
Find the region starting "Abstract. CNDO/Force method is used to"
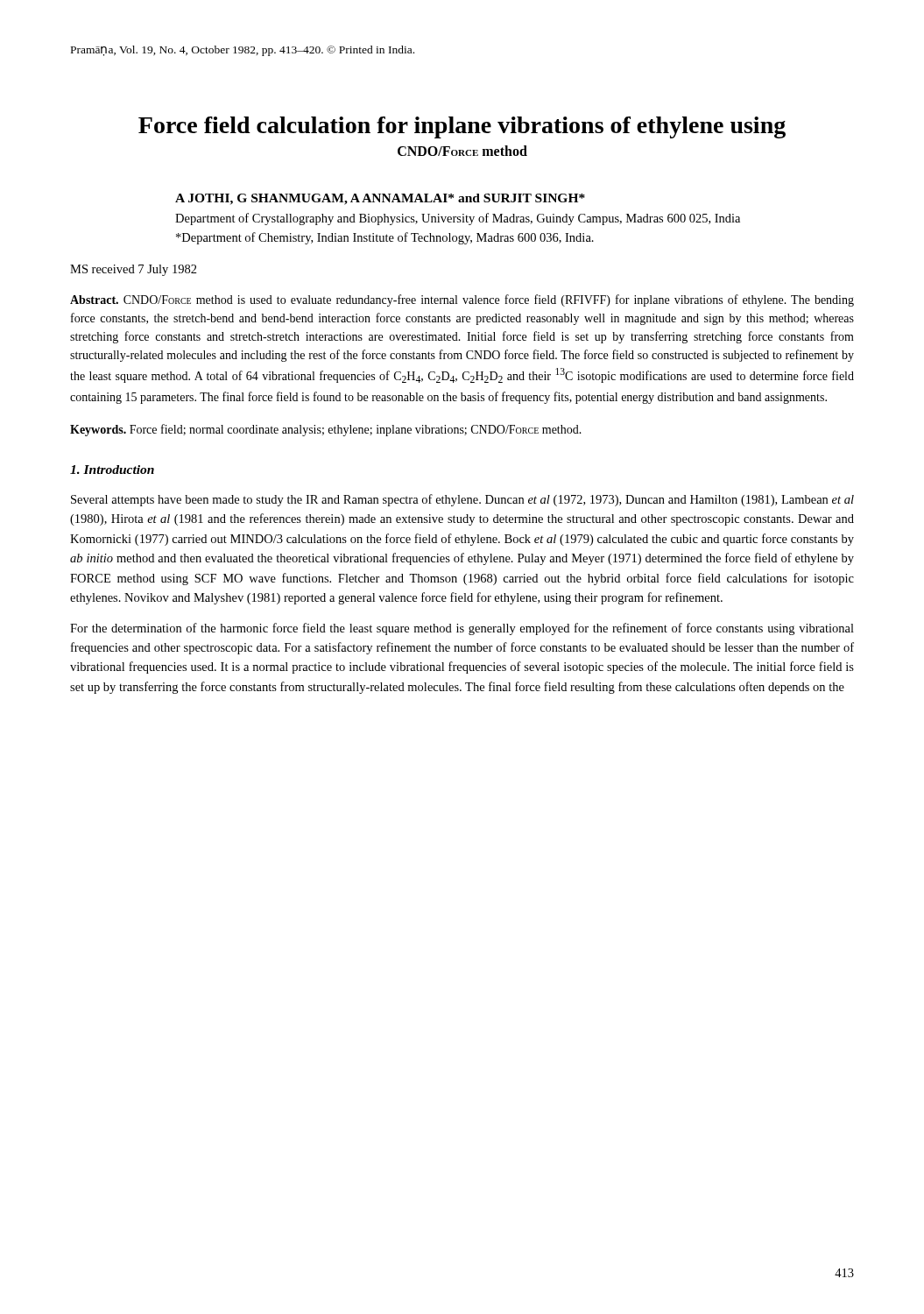pos(462,348)
